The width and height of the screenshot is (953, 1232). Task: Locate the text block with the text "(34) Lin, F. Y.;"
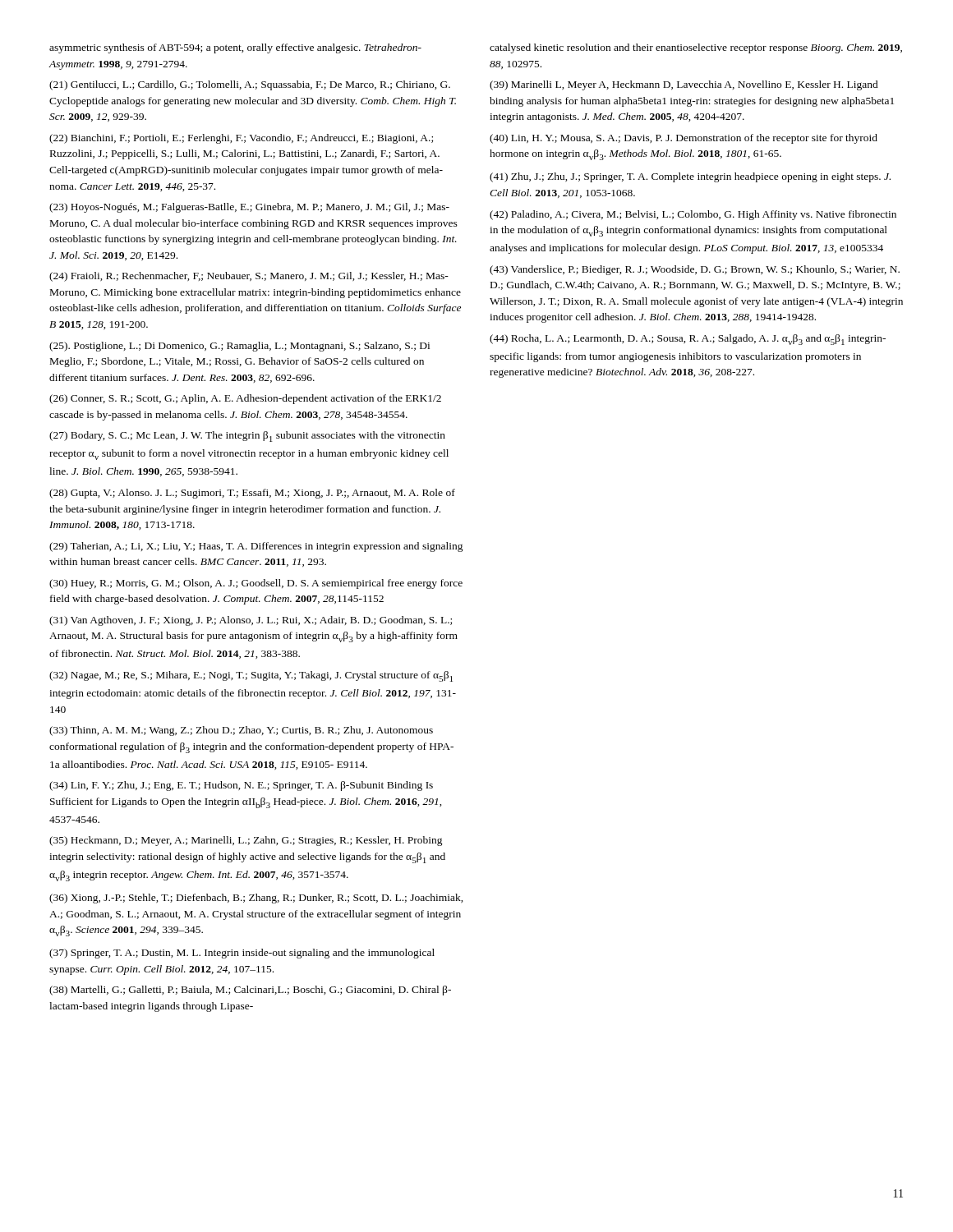click(x=246, y=802)
